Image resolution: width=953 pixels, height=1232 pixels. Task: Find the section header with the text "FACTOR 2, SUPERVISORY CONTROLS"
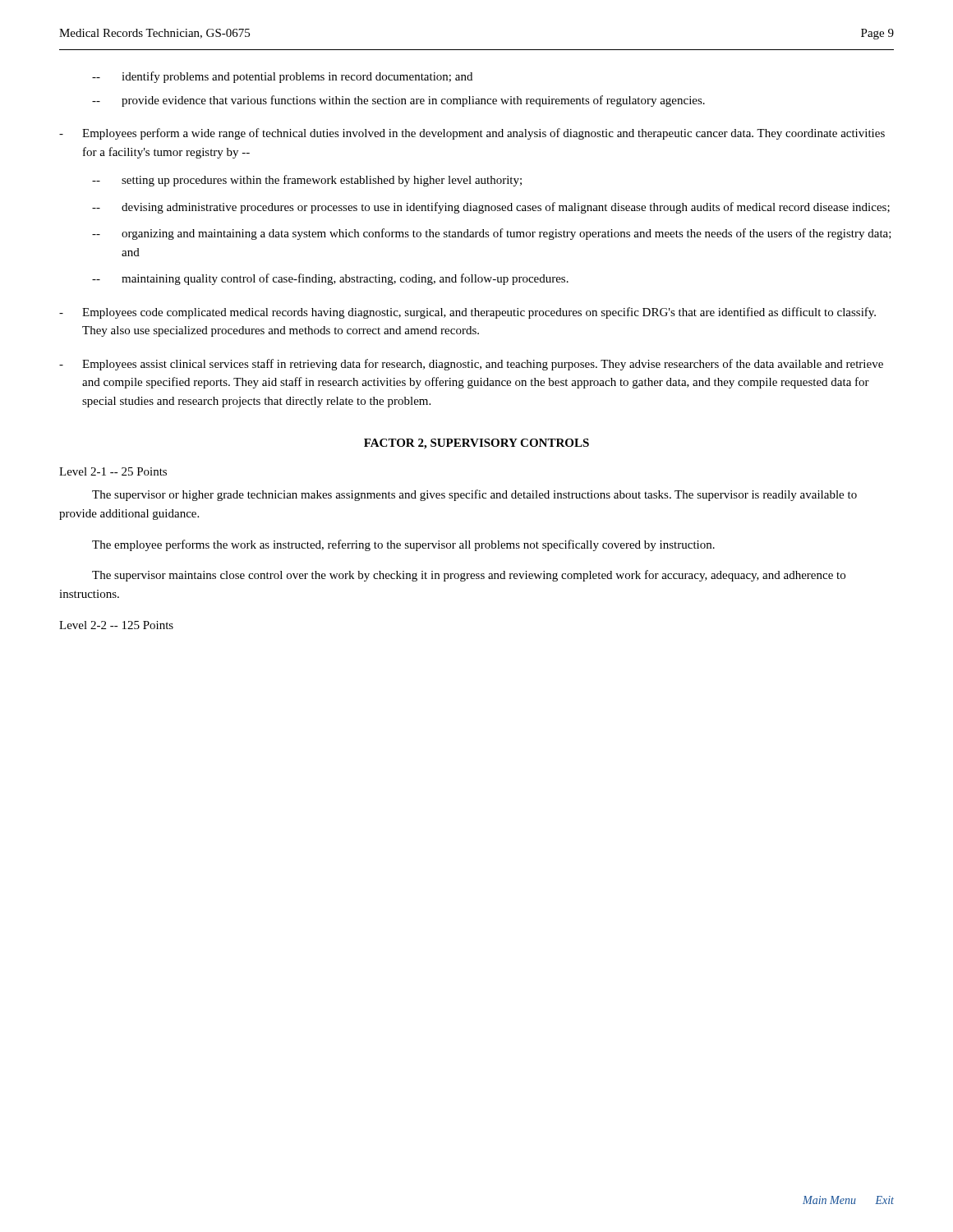click(476, 443)
